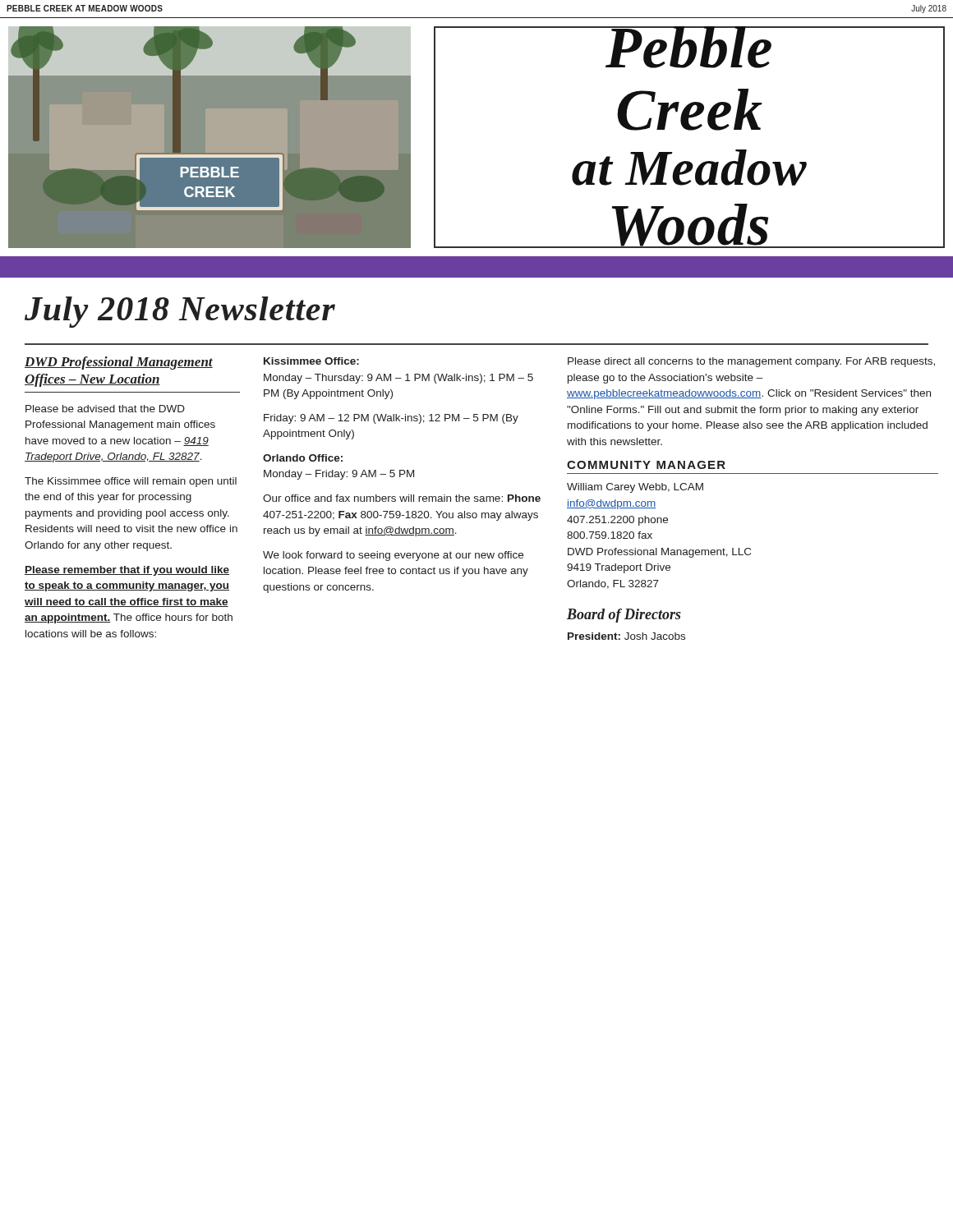
Task: Find the photo
Action: point(209,137)
